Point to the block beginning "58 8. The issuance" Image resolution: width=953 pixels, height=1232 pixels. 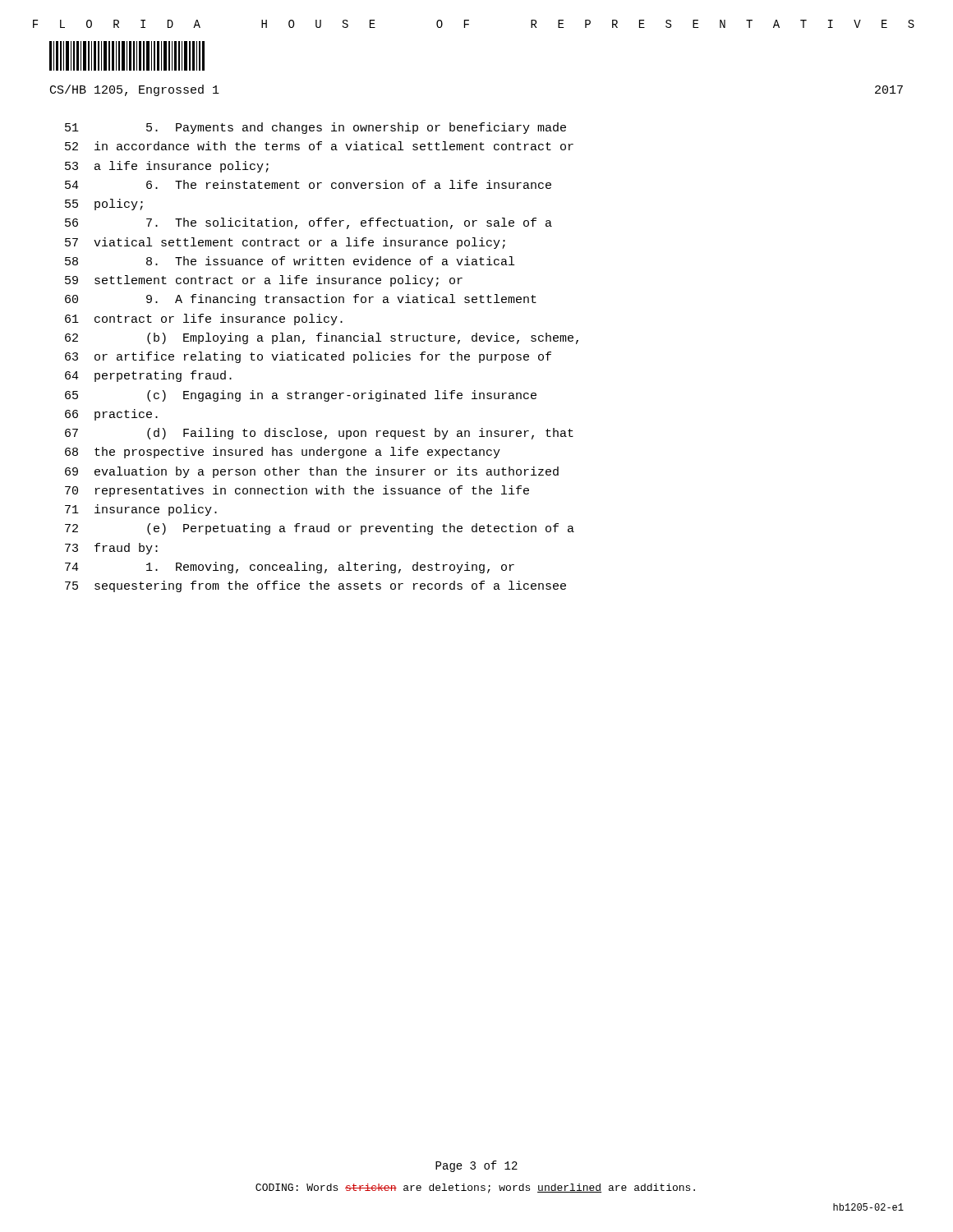476,262
